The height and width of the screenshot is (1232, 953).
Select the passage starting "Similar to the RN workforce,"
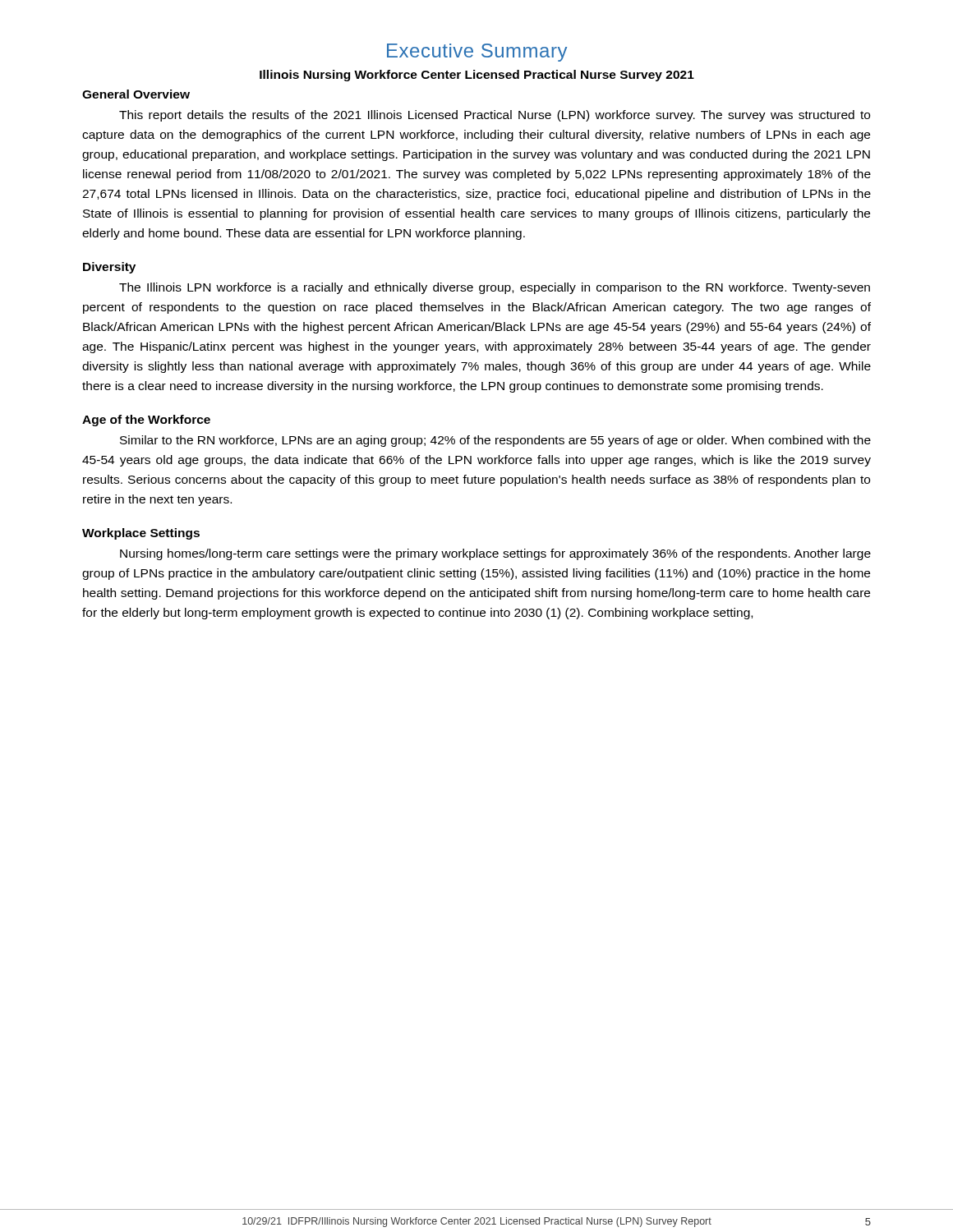476,470
